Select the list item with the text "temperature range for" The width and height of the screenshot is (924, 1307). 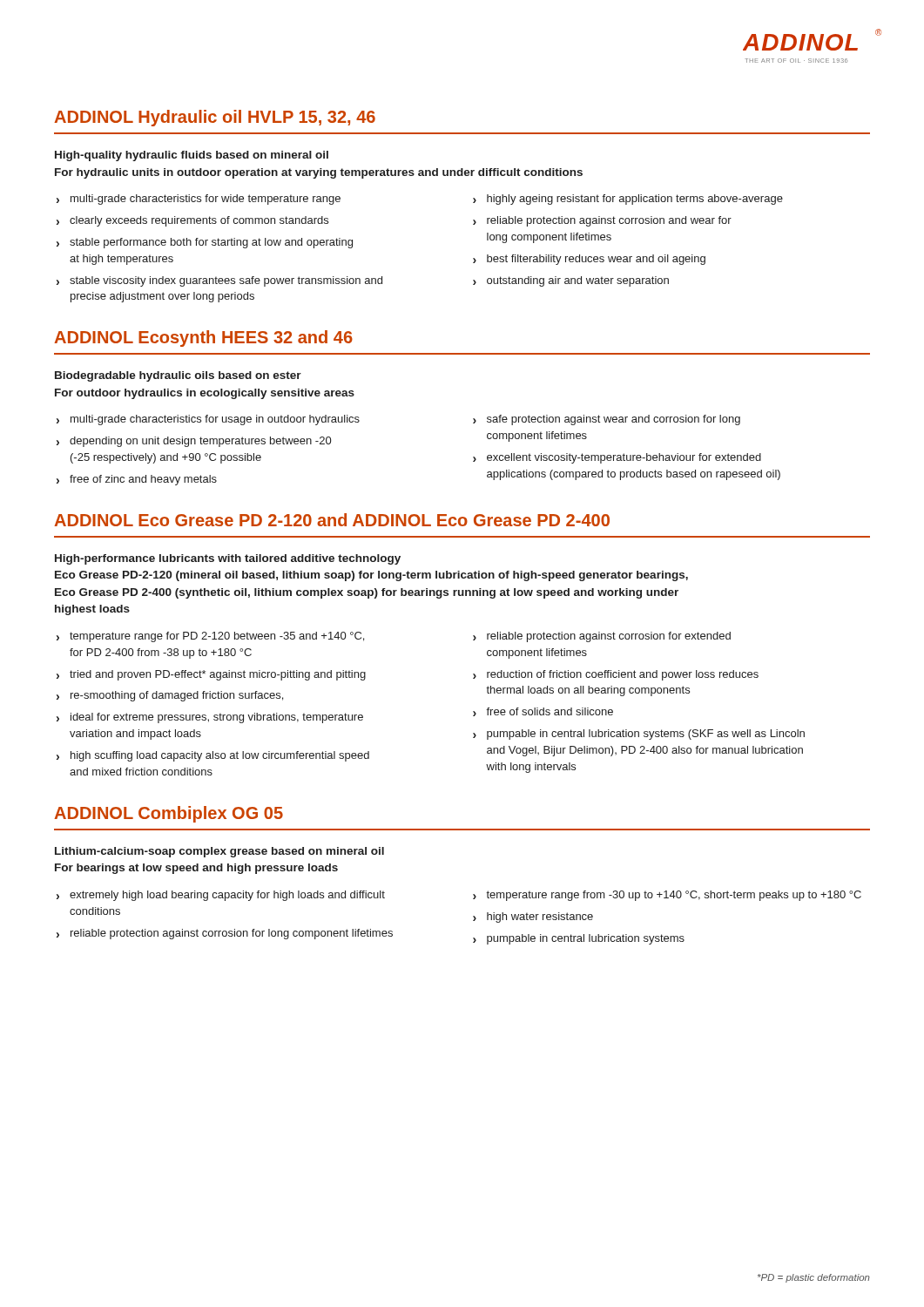[x=254, y=704]
